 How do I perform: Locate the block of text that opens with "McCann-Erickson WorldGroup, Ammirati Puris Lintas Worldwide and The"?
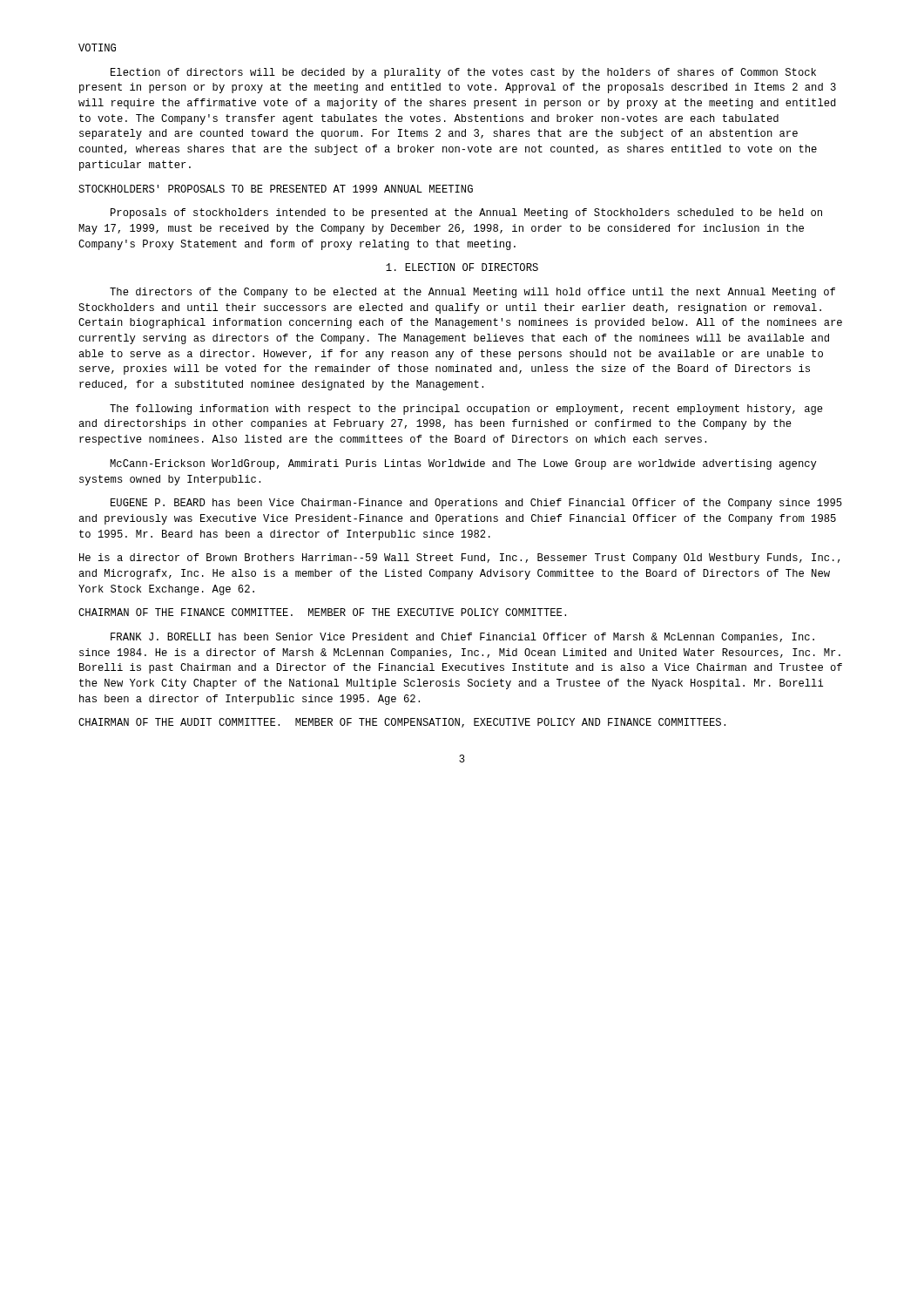[x=448, y=472]
